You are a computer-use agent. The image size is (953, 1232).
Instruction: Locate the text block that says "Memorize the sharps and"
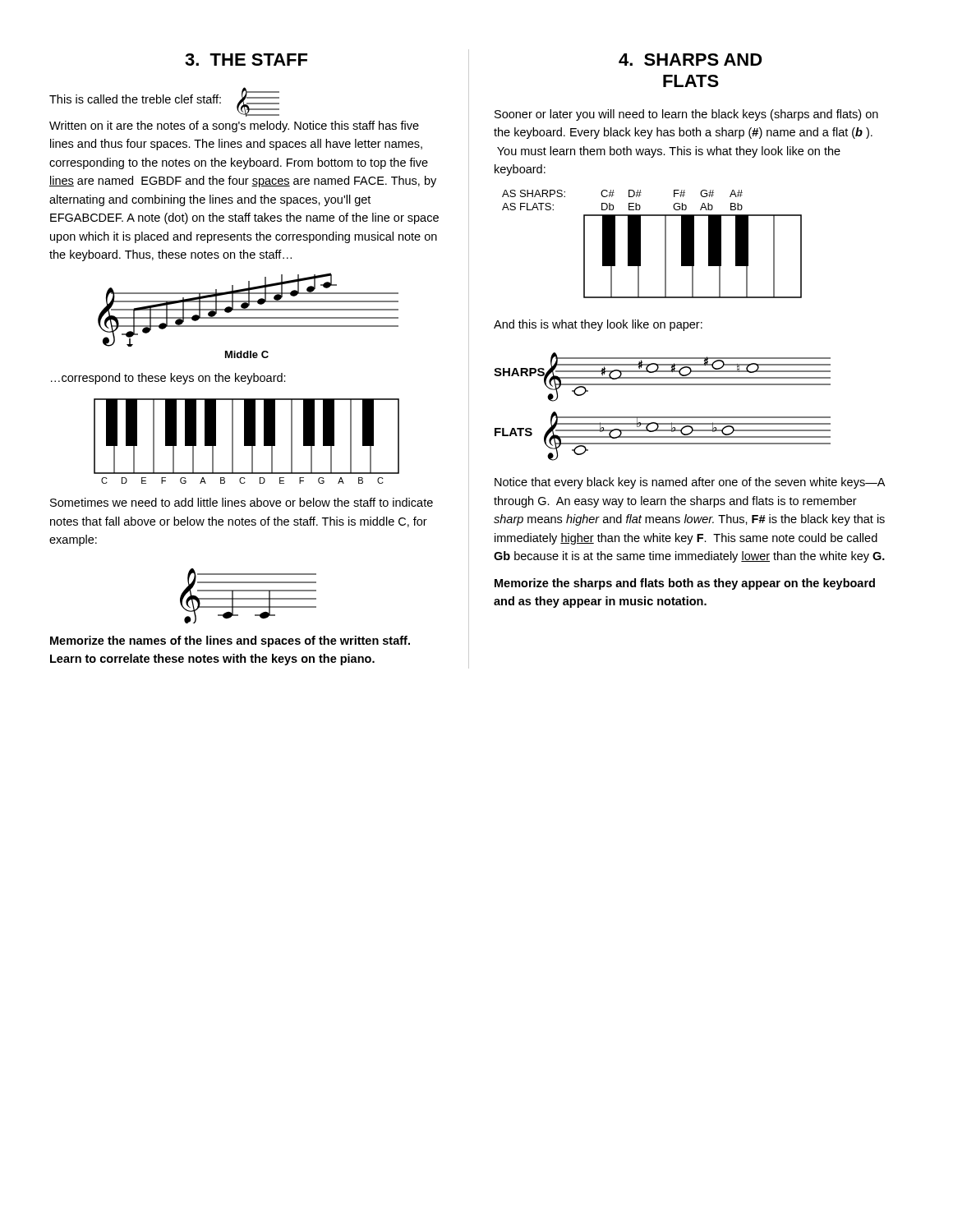click(685, 592)
